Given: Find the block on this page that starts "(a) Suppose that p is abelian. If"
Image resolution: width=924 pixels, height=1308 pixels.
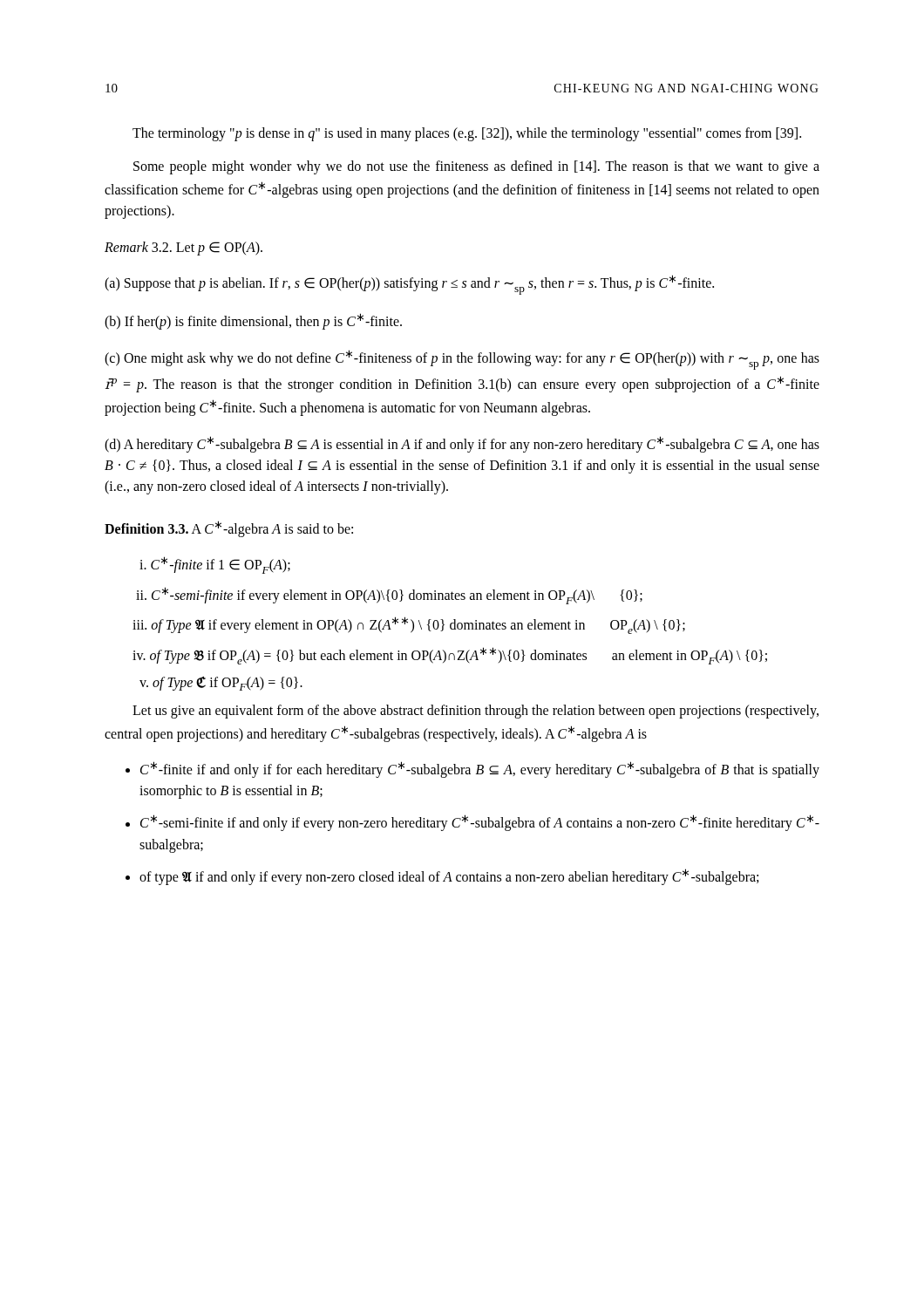Looking at the screenshot, I should (462, 284).
